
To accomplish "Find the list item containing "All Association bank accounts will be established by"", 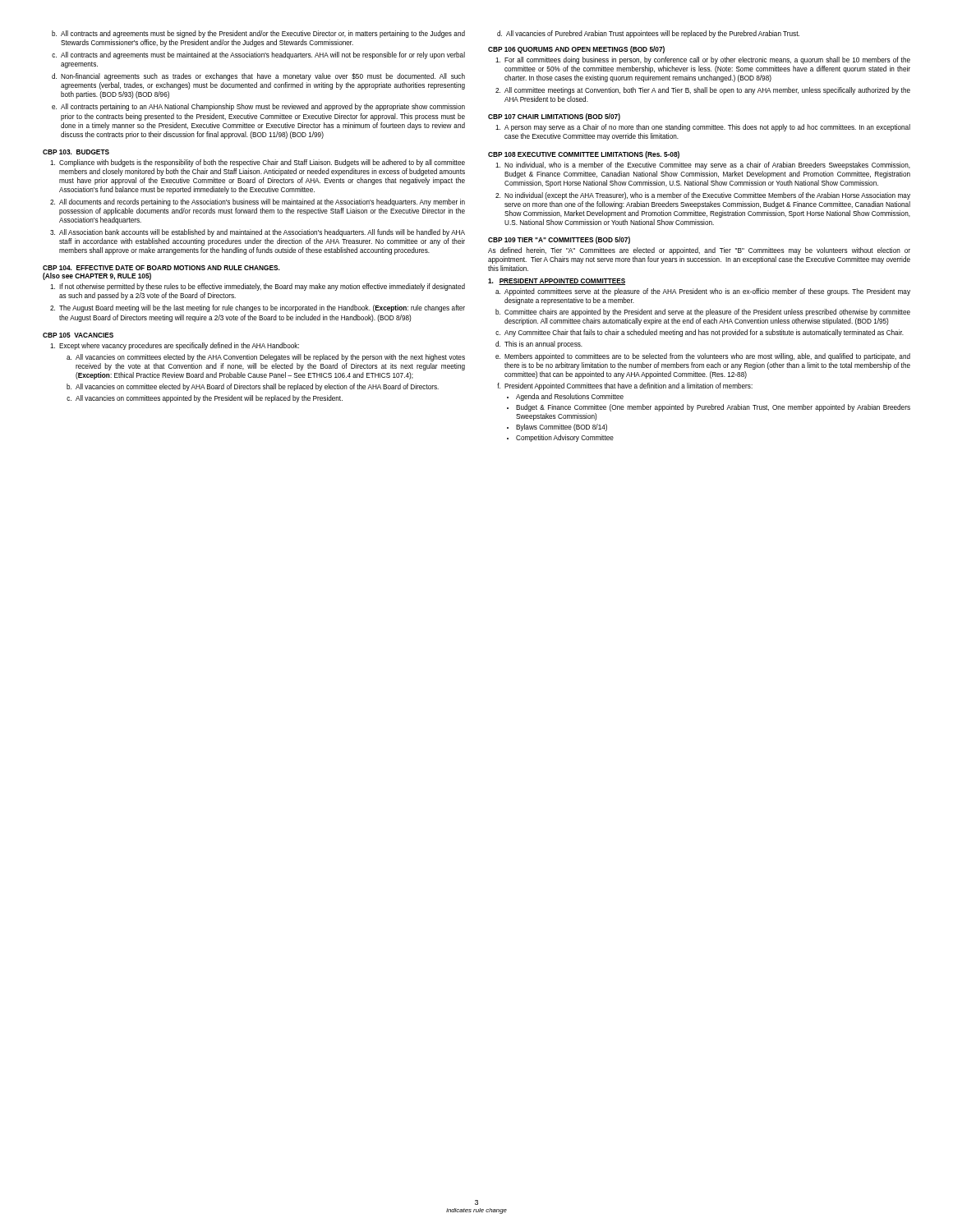I will pos(254,242).
